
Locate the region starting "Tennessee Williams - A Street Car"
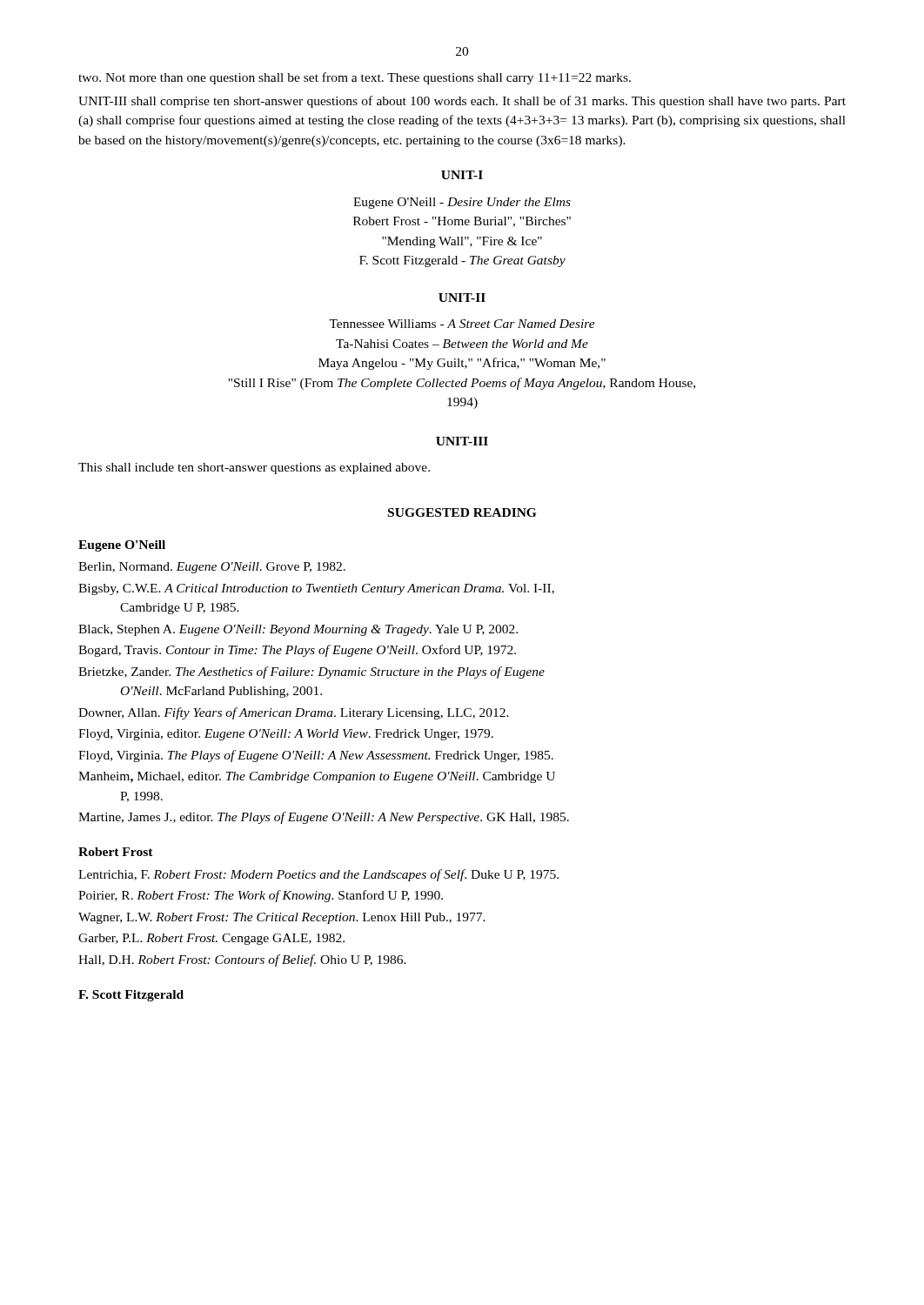tap(462, 362)
